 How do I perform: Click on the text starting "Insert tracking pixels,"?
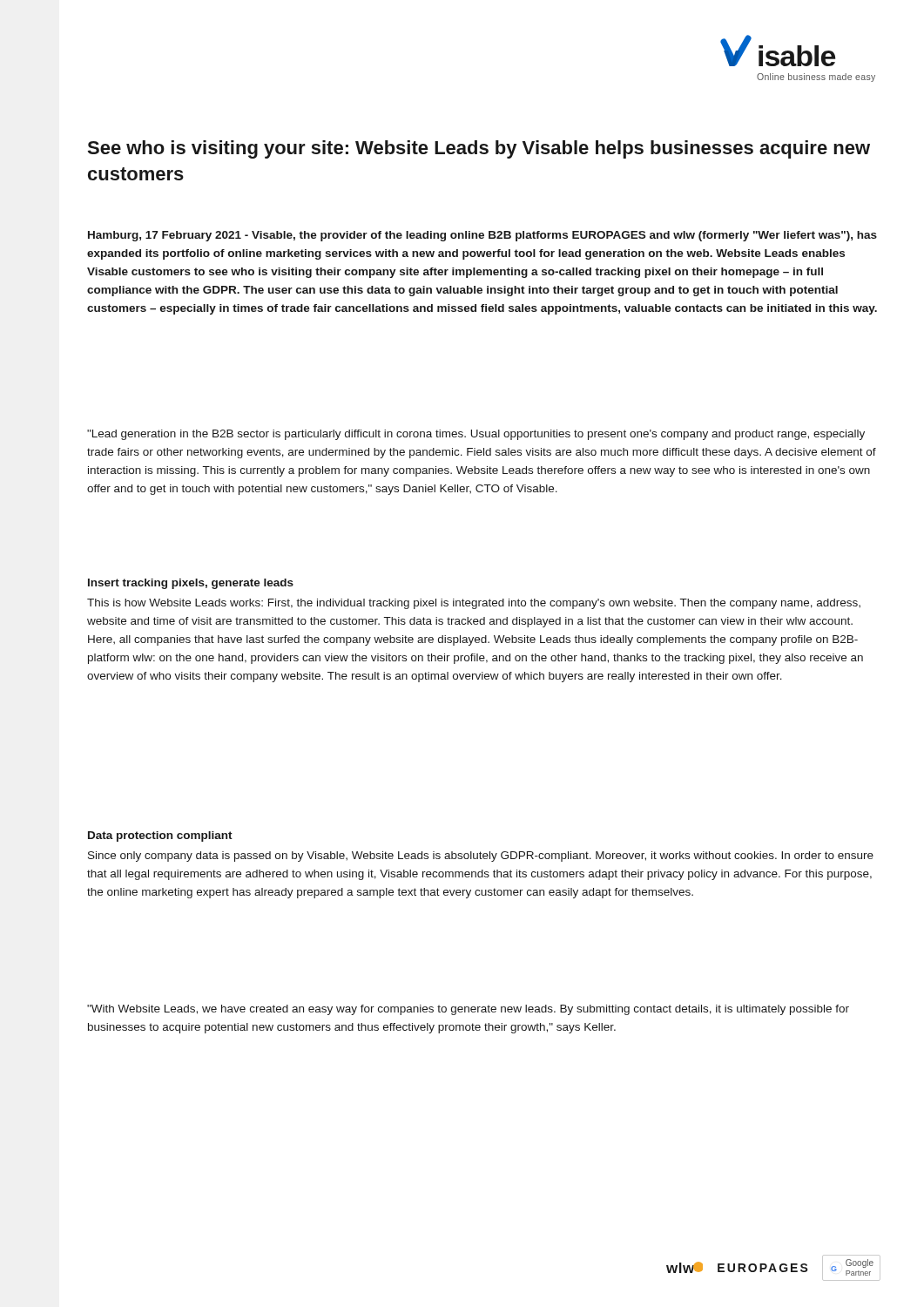[190, 583]
